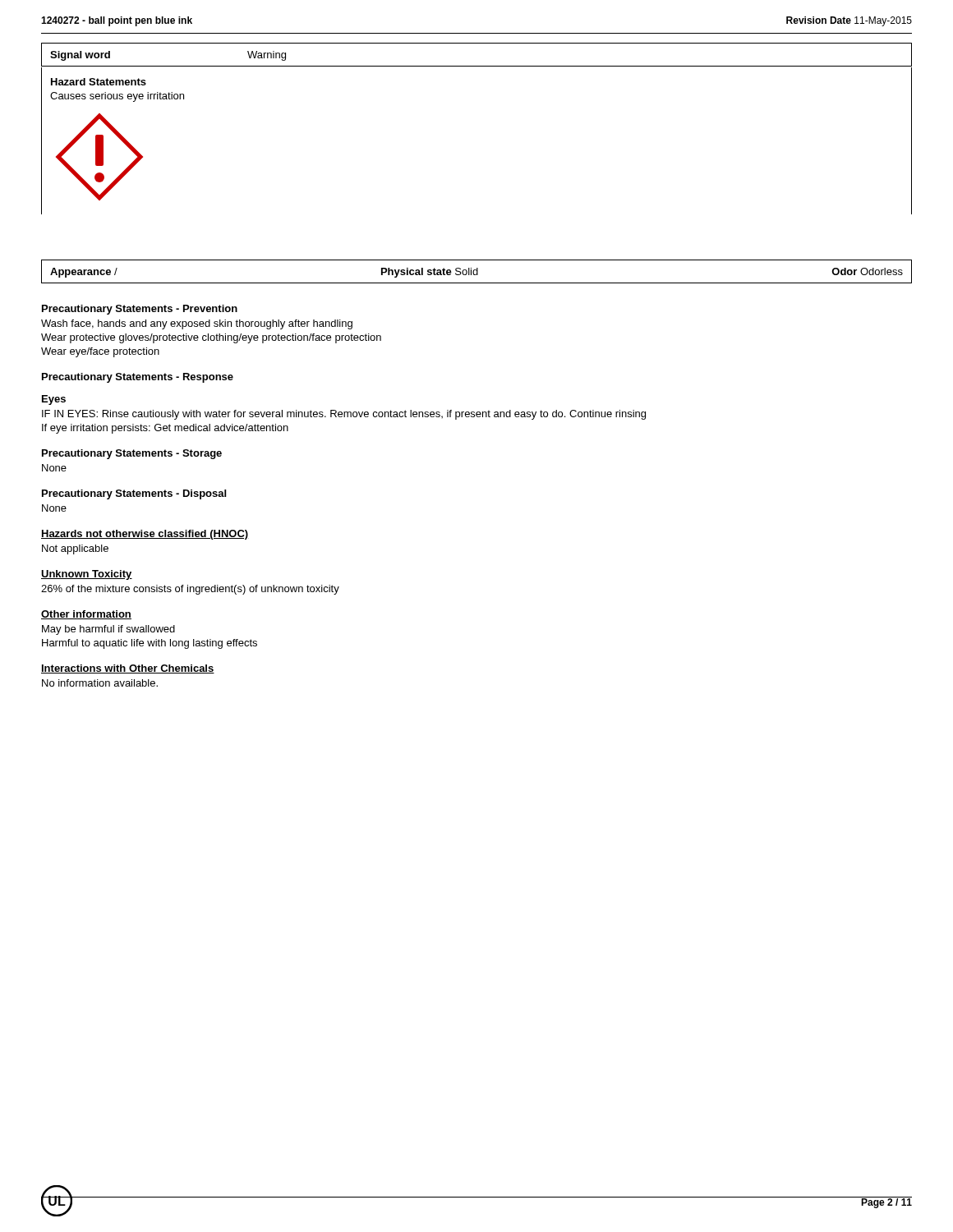953x1232 pixels.
Task: Click on the block starting "Precautionary Statements - Storage"
Action: (132, 453)
